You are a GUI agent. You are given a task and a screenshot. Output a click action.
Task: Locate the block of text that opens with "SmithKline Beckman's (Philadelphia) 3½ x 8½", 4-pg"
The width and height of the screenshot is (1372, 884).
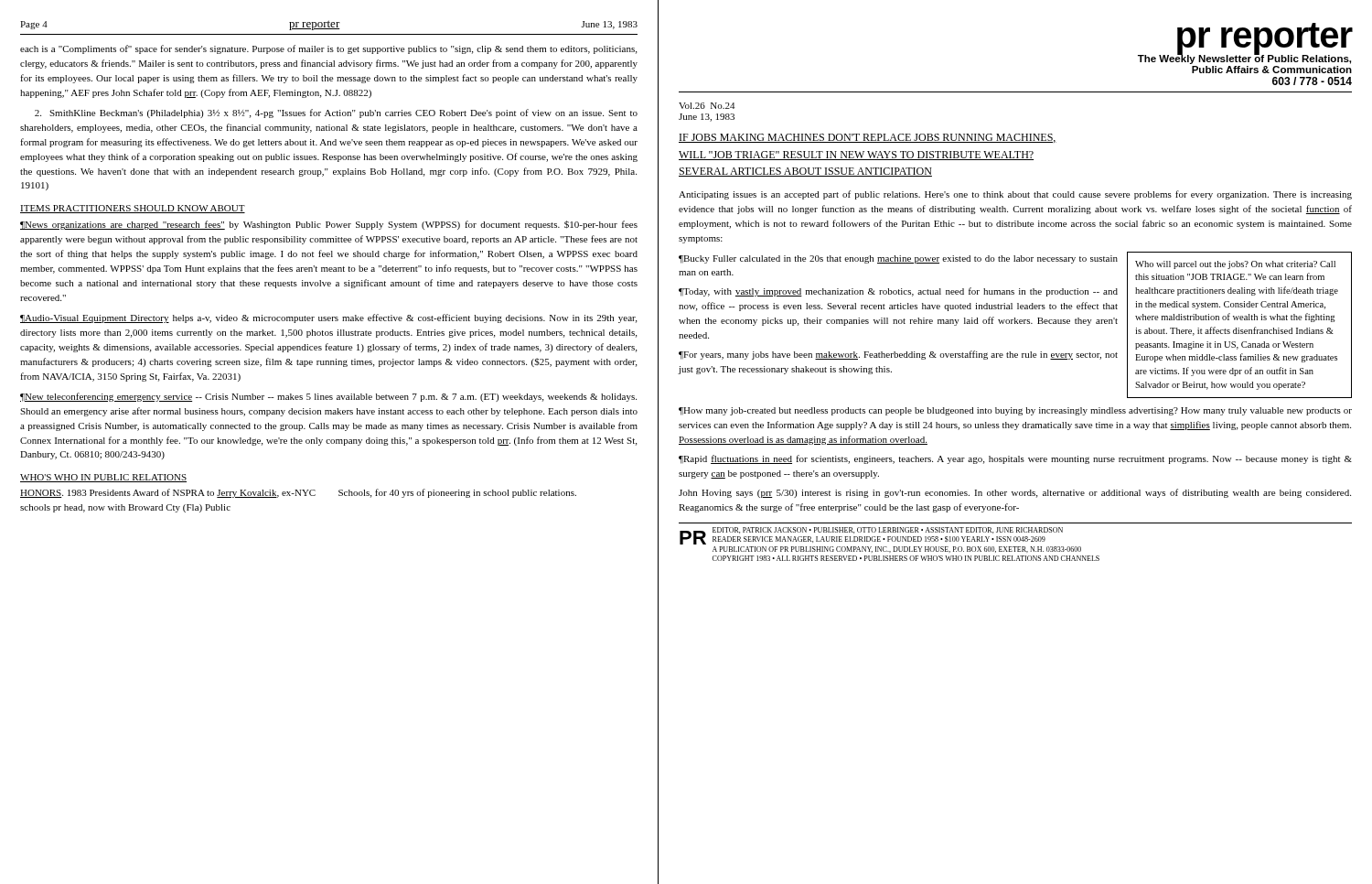tap(329, 150)
